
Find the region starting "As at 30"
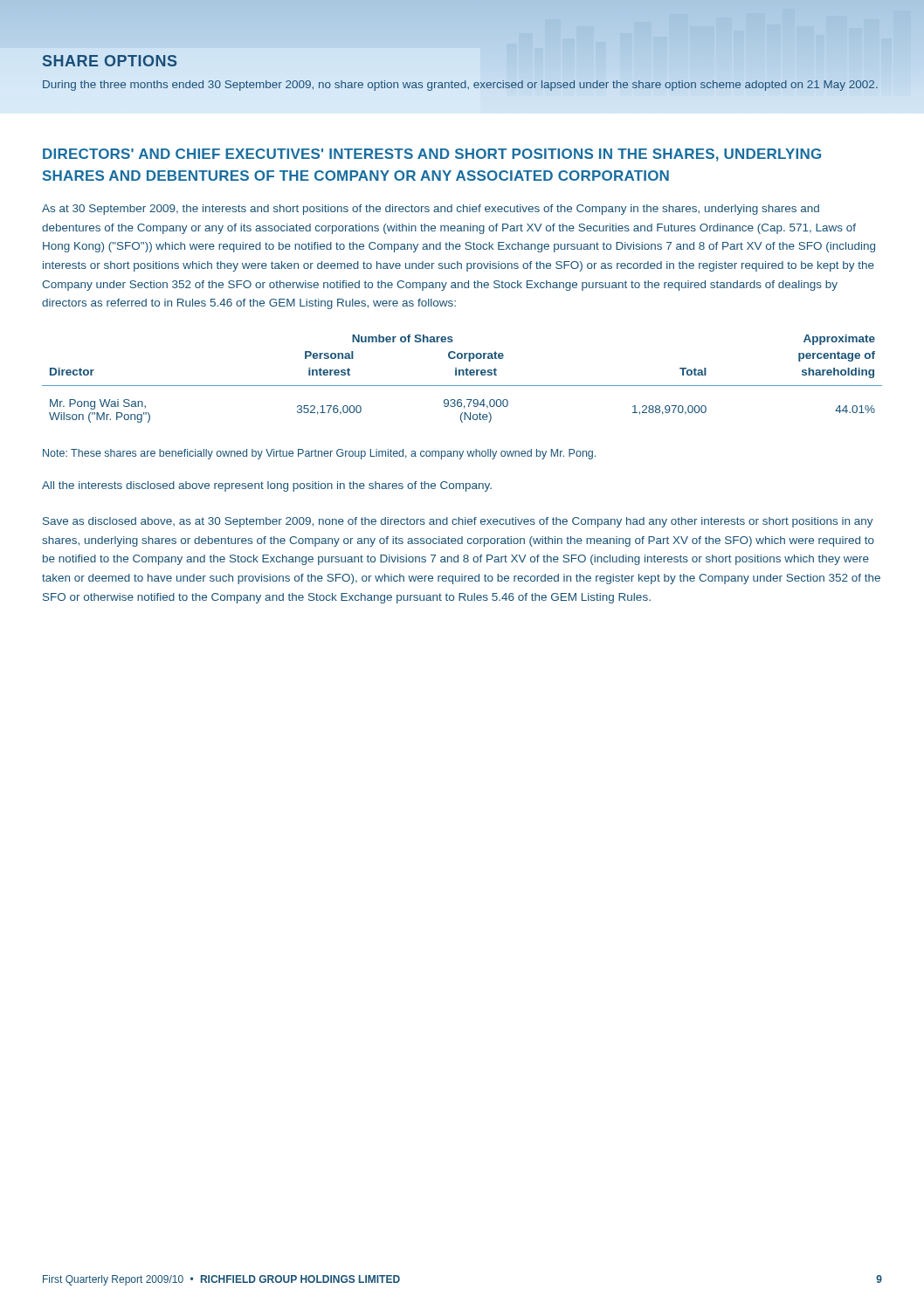point(459,256)
